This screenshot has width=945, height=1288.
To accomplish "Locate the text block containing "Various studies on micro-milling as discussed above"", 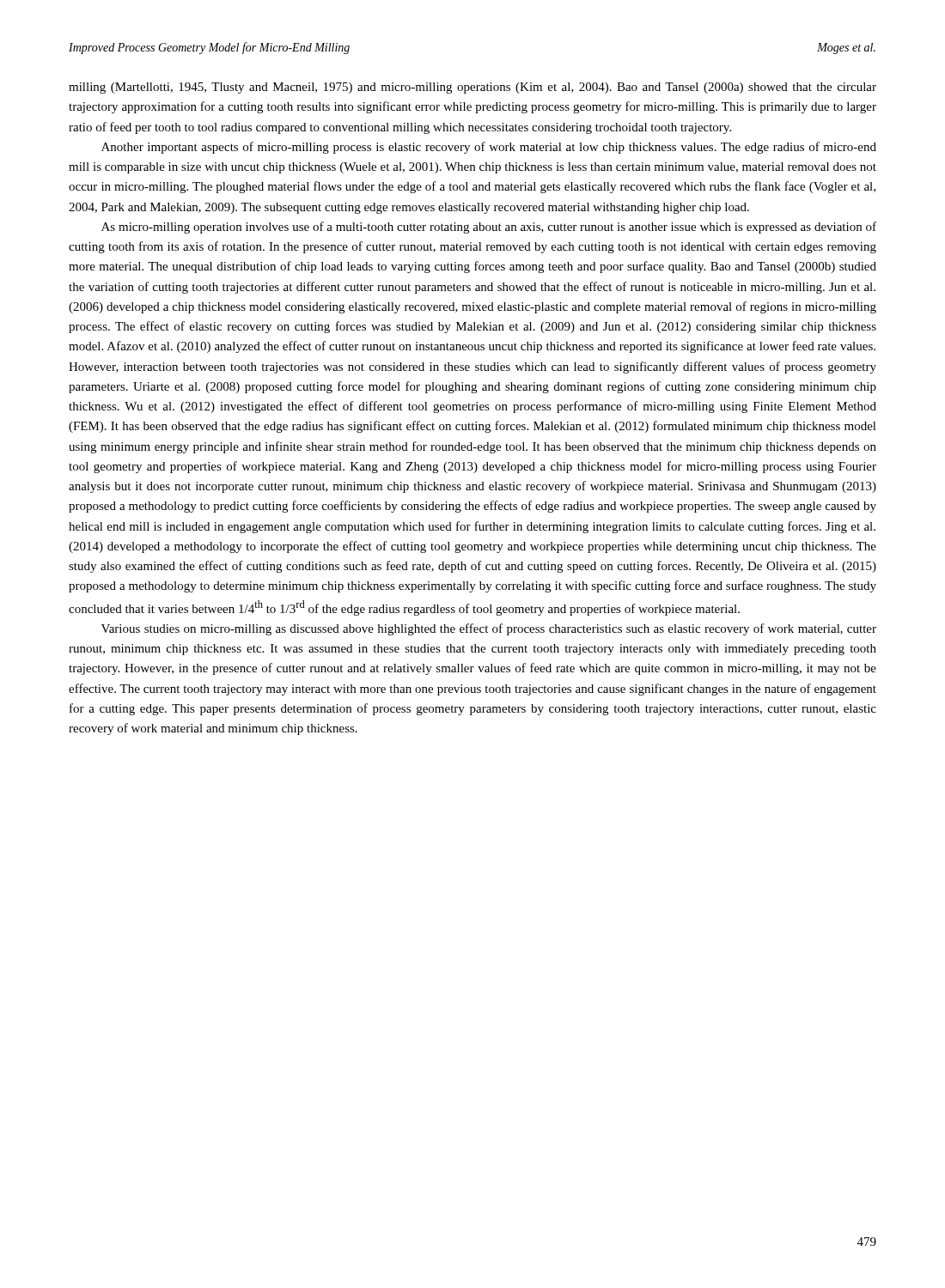I will 472,678.
